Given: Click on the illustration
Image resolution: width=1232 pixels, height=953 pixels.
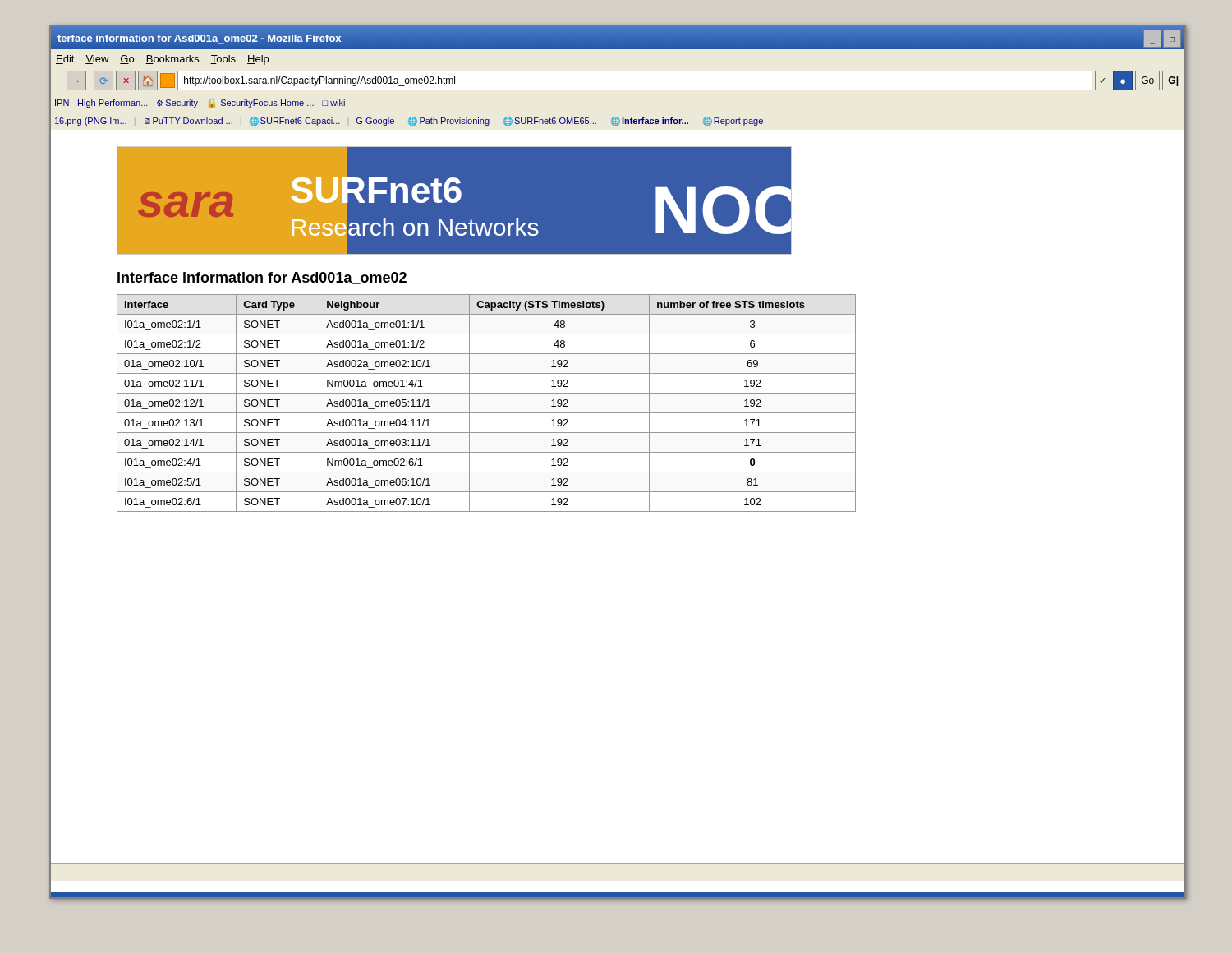Looking at the screenshot, I should tap(454, 200).
